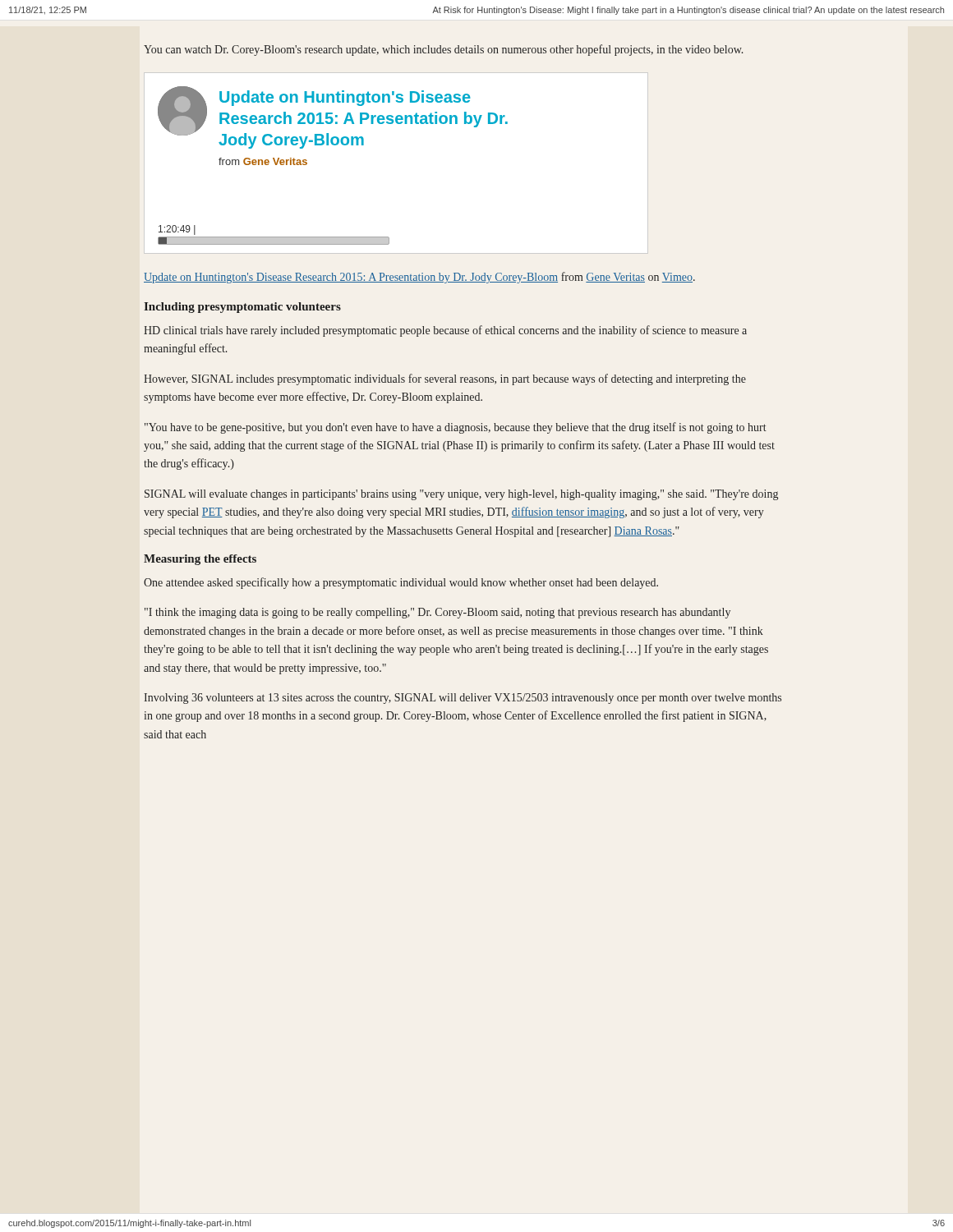Click the passage that begins ""You have to be gene-positive,"

point(464,446)
